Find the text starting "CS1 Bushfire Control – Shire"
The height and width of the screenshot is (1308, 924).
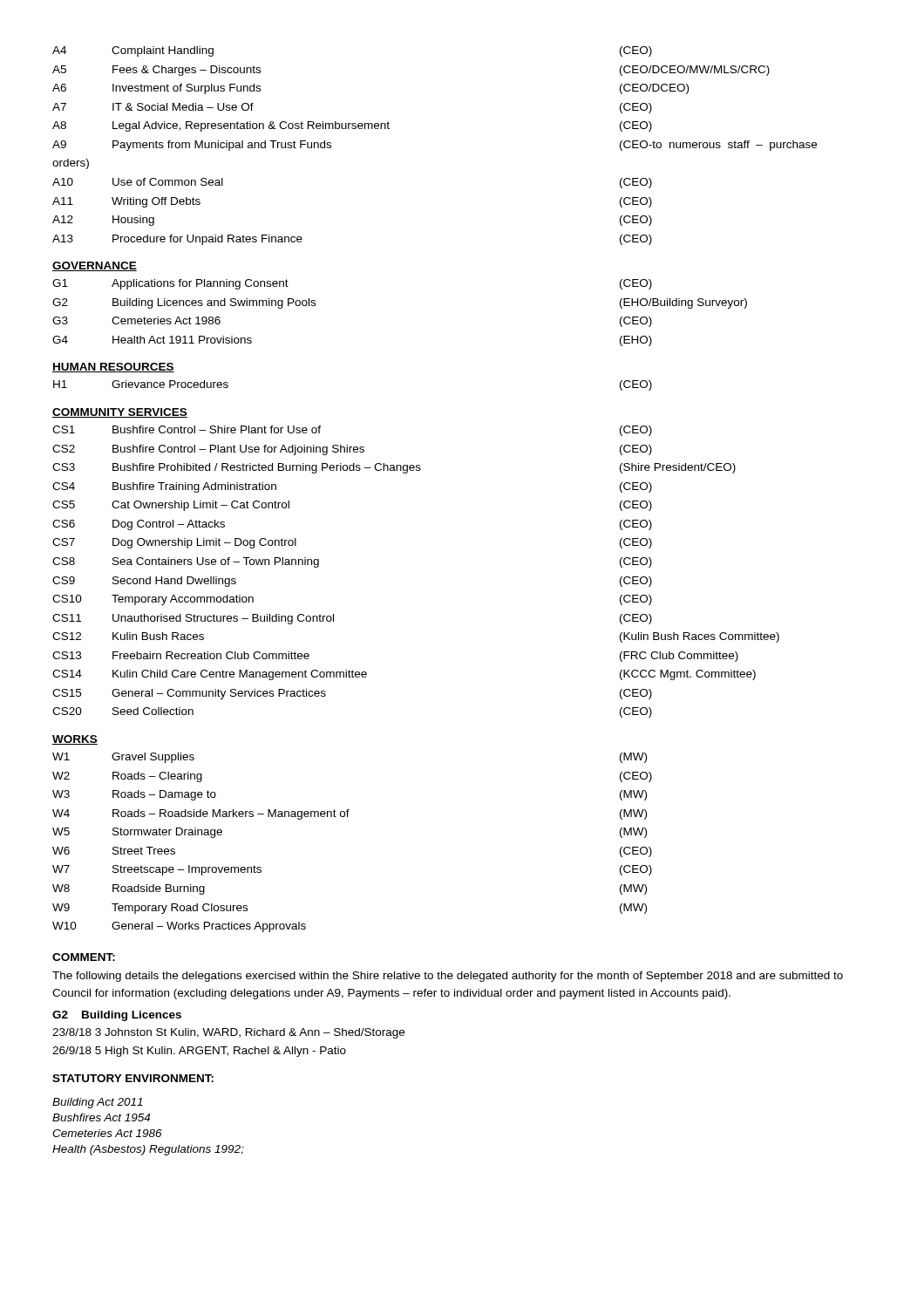pyautogui.click(x=64, y=429)
